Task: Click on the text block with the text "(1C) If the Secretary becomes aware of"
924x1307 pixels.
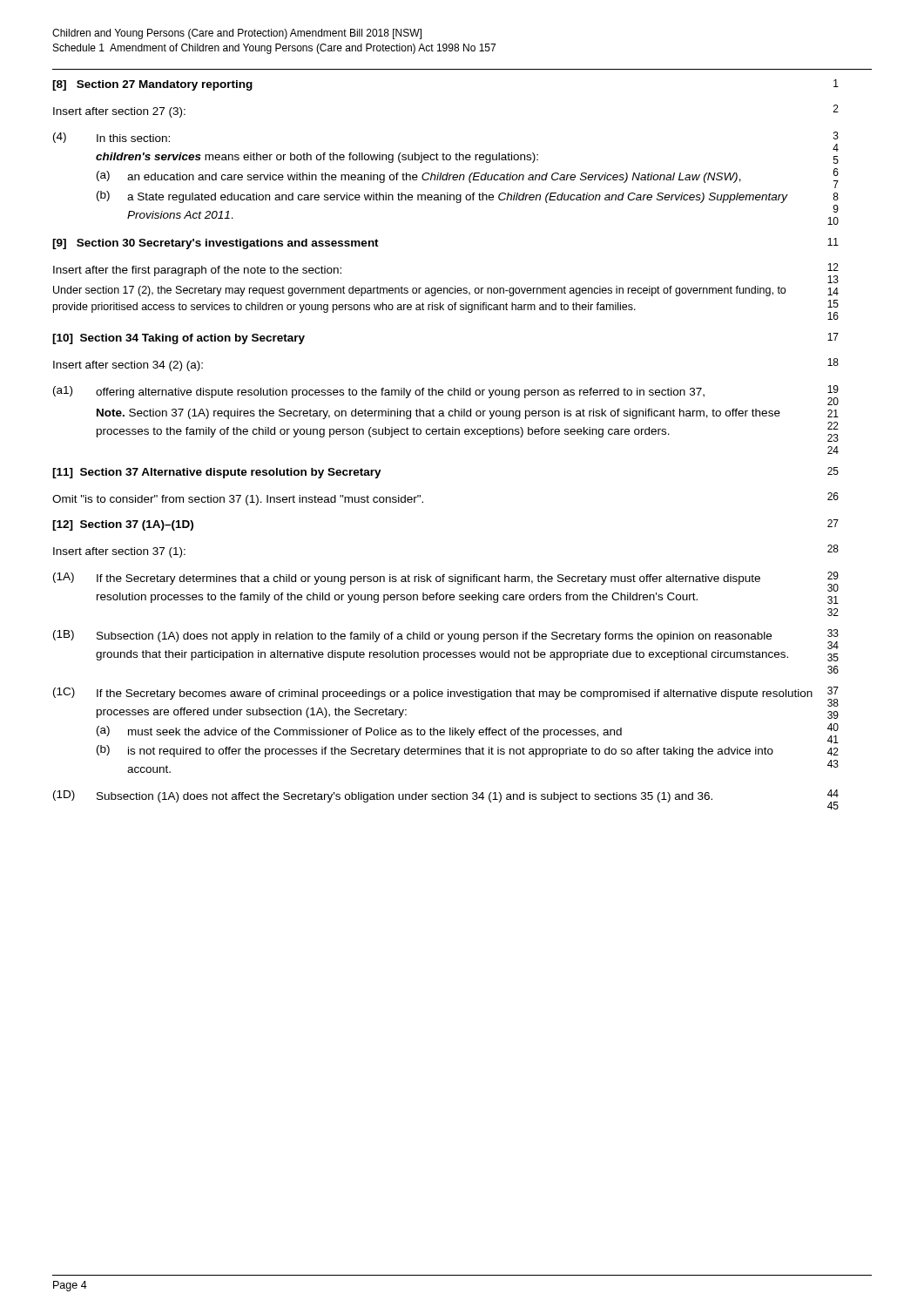Action: click(445, 732)
